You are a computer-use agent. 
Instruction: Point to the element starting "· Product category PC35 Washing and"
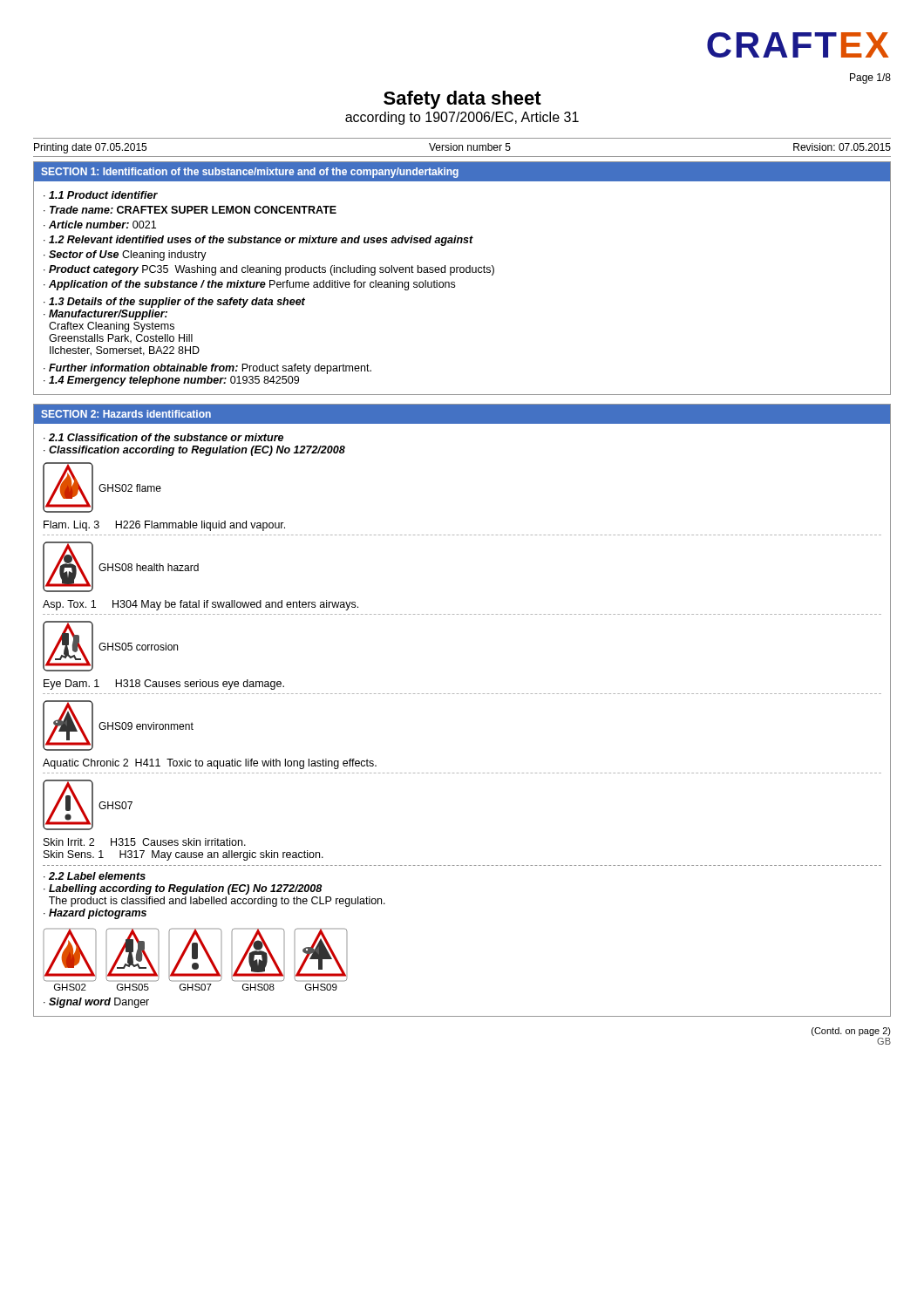[269, 269]
